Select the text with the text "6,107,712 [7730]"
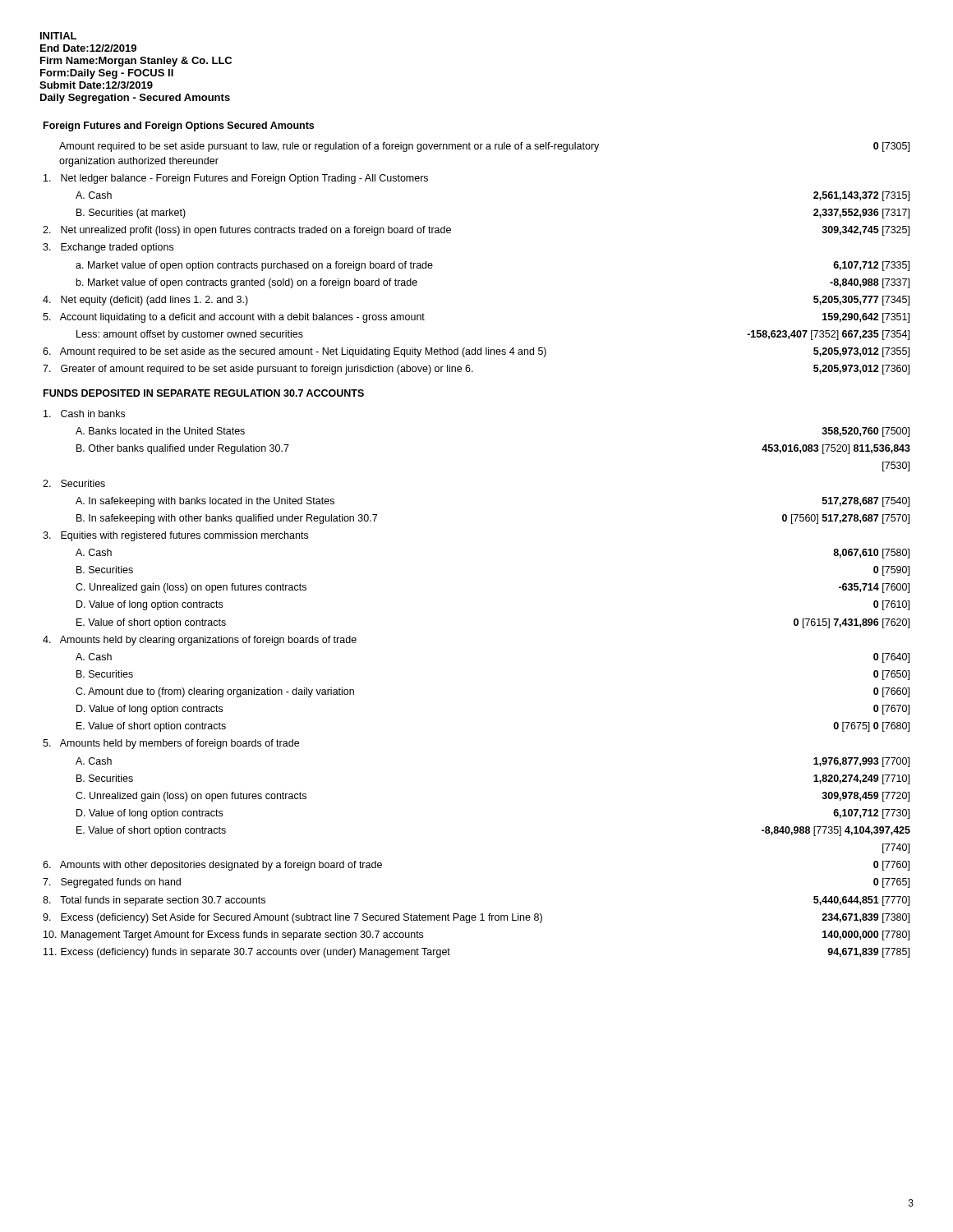953x1232 pixels. point(872,813)
